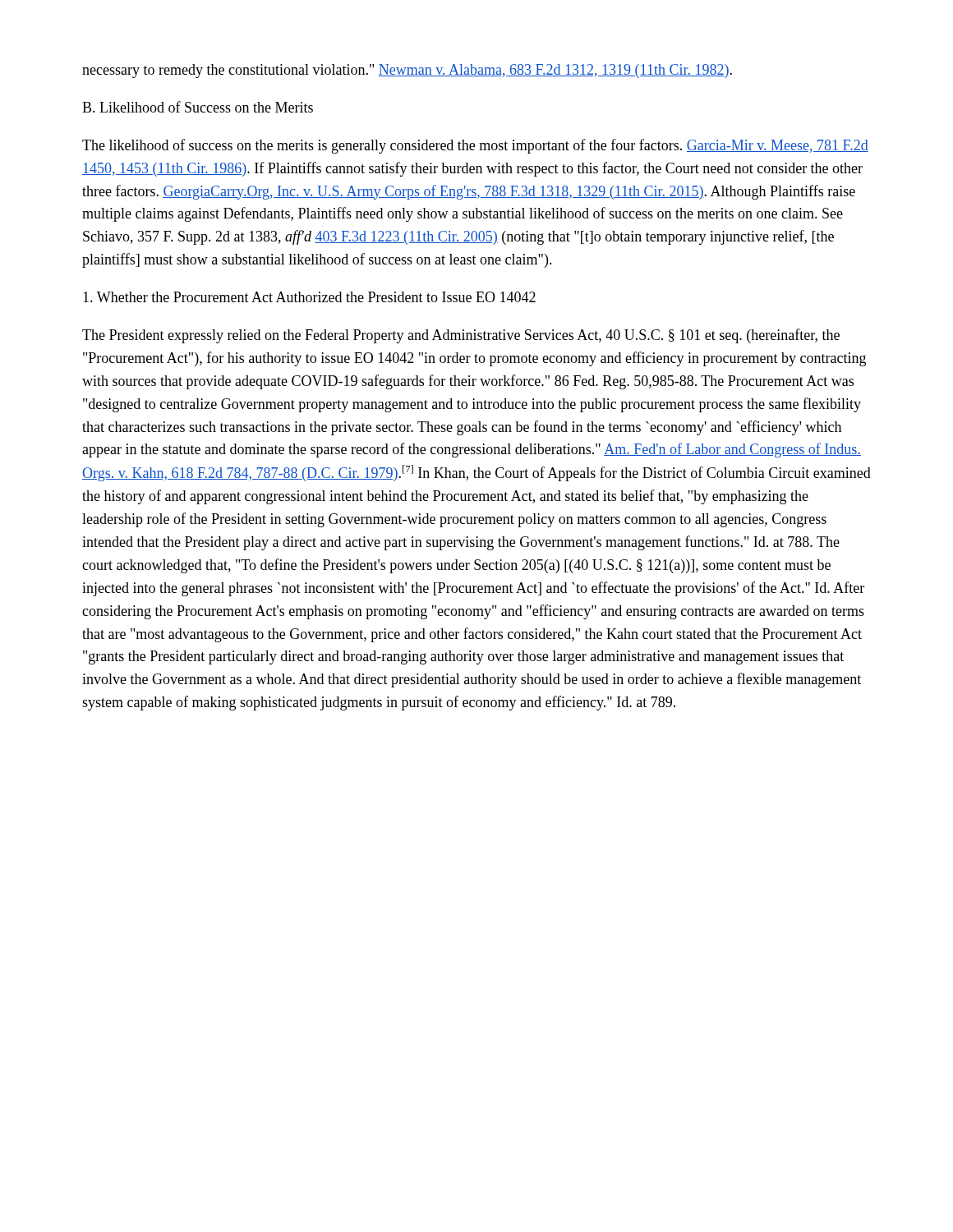Navigate to the region starting "B. Likelihood of Success on the"

tap(198, 107)
